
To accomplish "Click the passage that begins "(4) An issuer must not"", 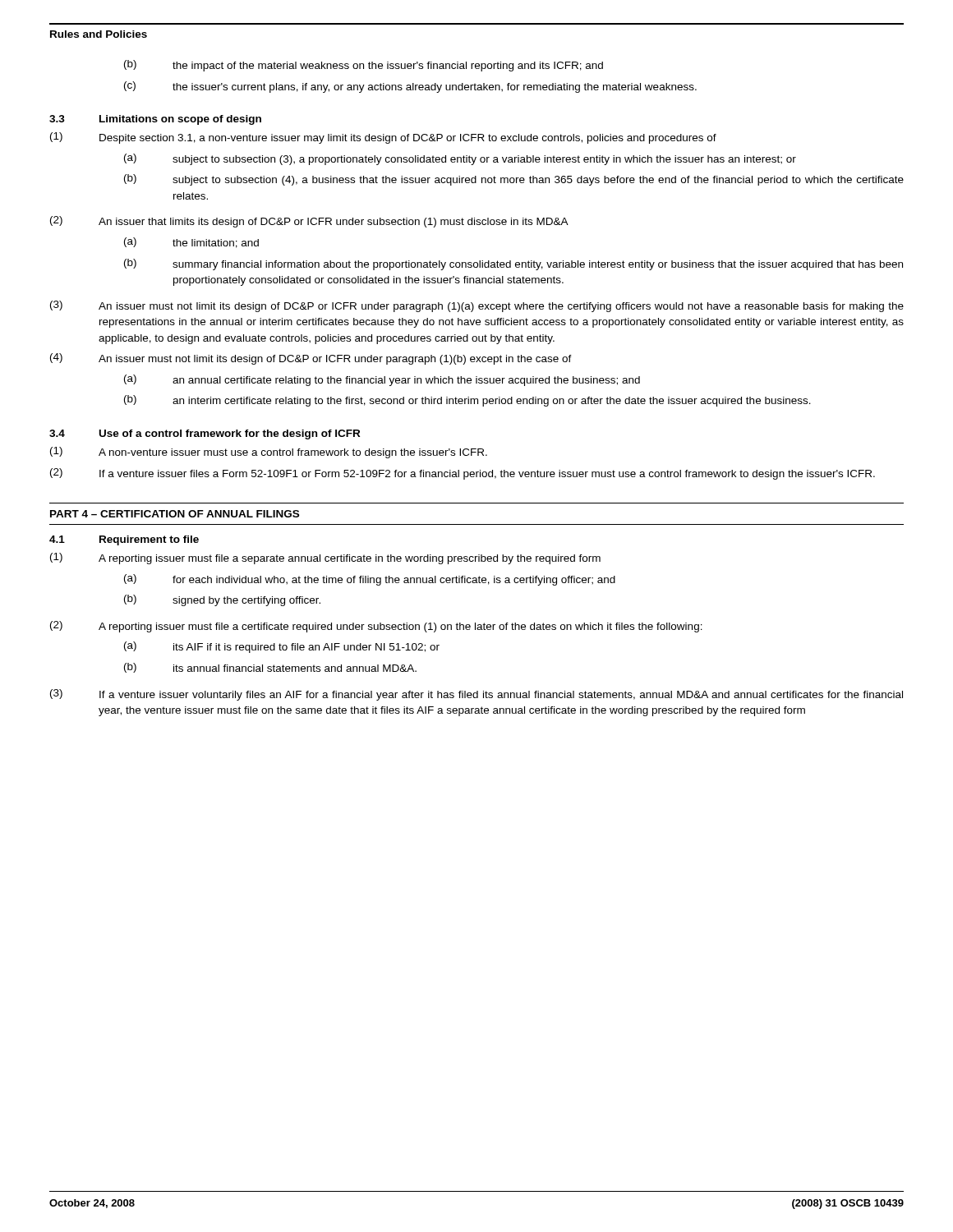I will click(x=476, y=359).
